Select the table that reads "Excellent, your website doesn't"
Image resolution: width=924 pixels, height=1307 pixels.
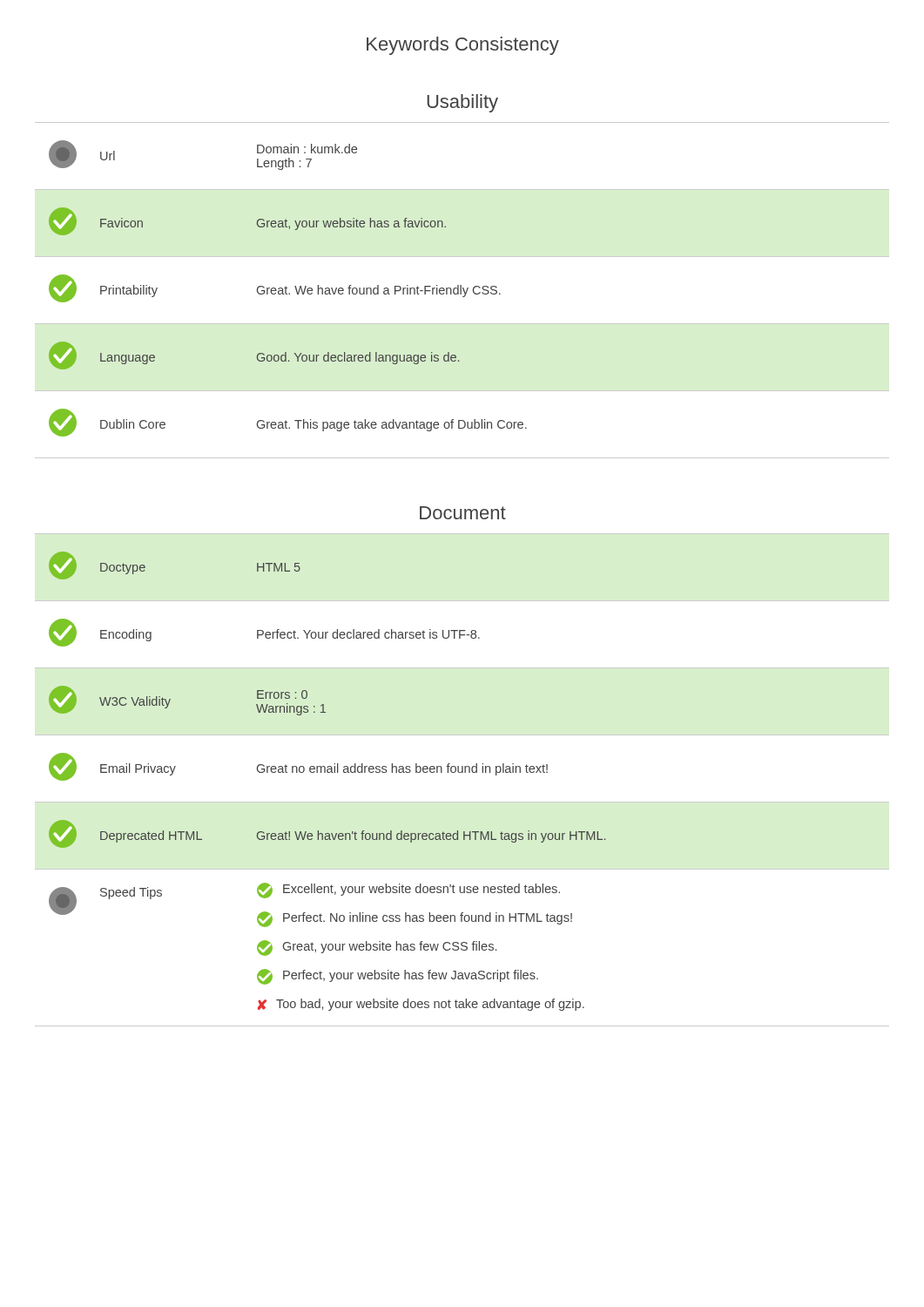tap(462, 780)
